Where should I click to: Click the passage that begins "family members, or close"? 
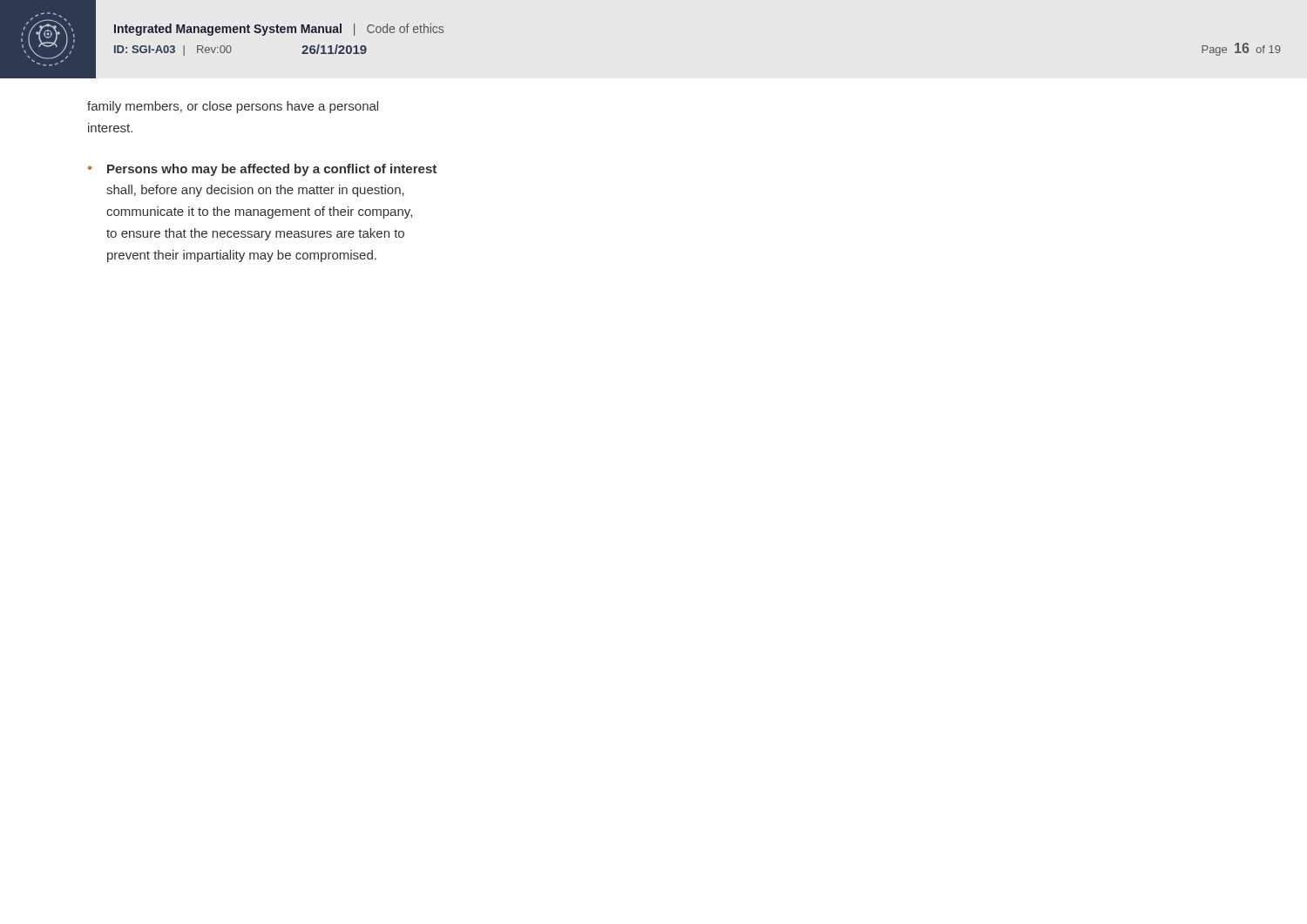(233, 117)
